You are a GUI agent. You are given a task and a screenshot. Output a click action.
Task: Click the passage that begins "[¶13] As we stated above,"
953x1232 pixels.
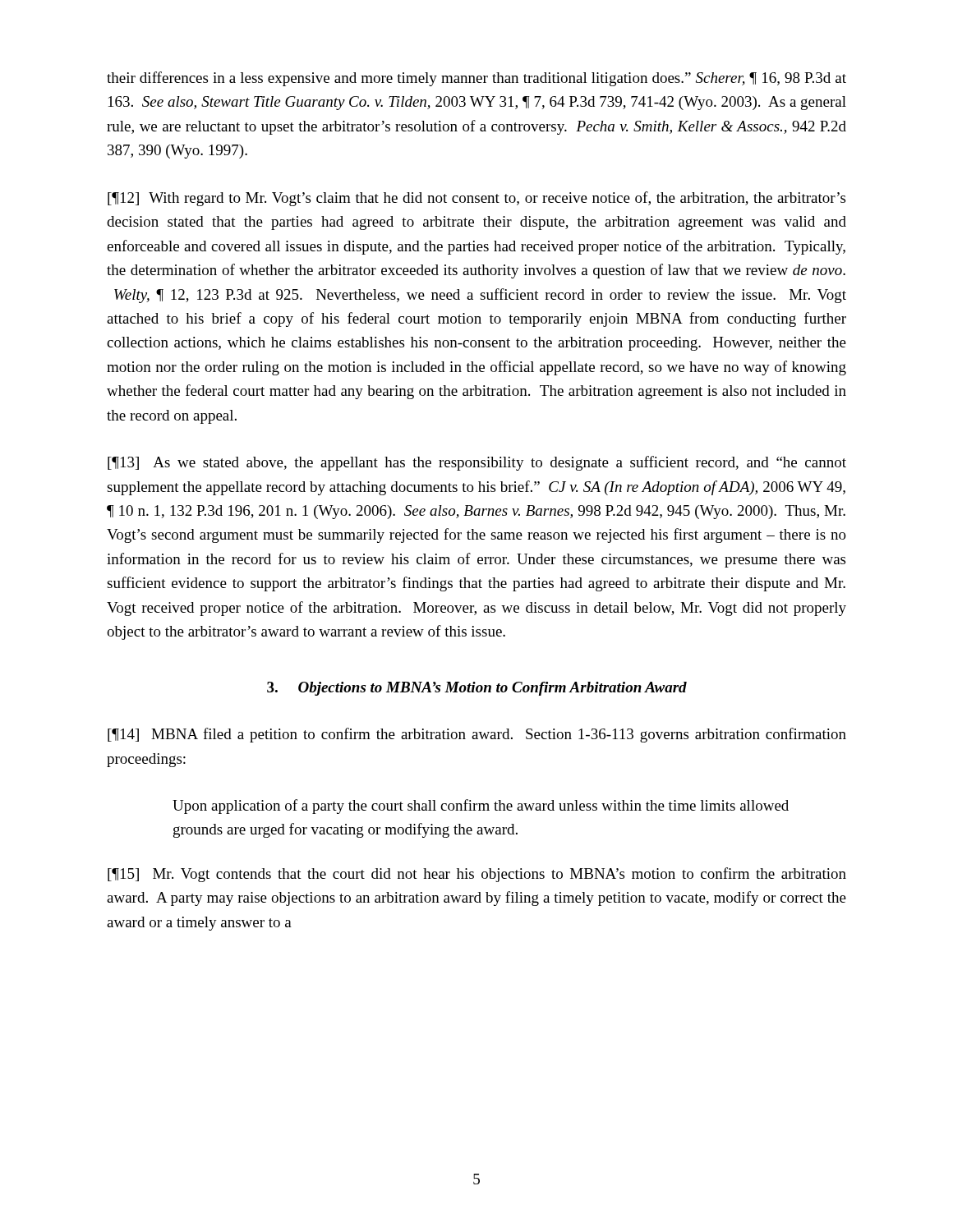click(476, 547)
